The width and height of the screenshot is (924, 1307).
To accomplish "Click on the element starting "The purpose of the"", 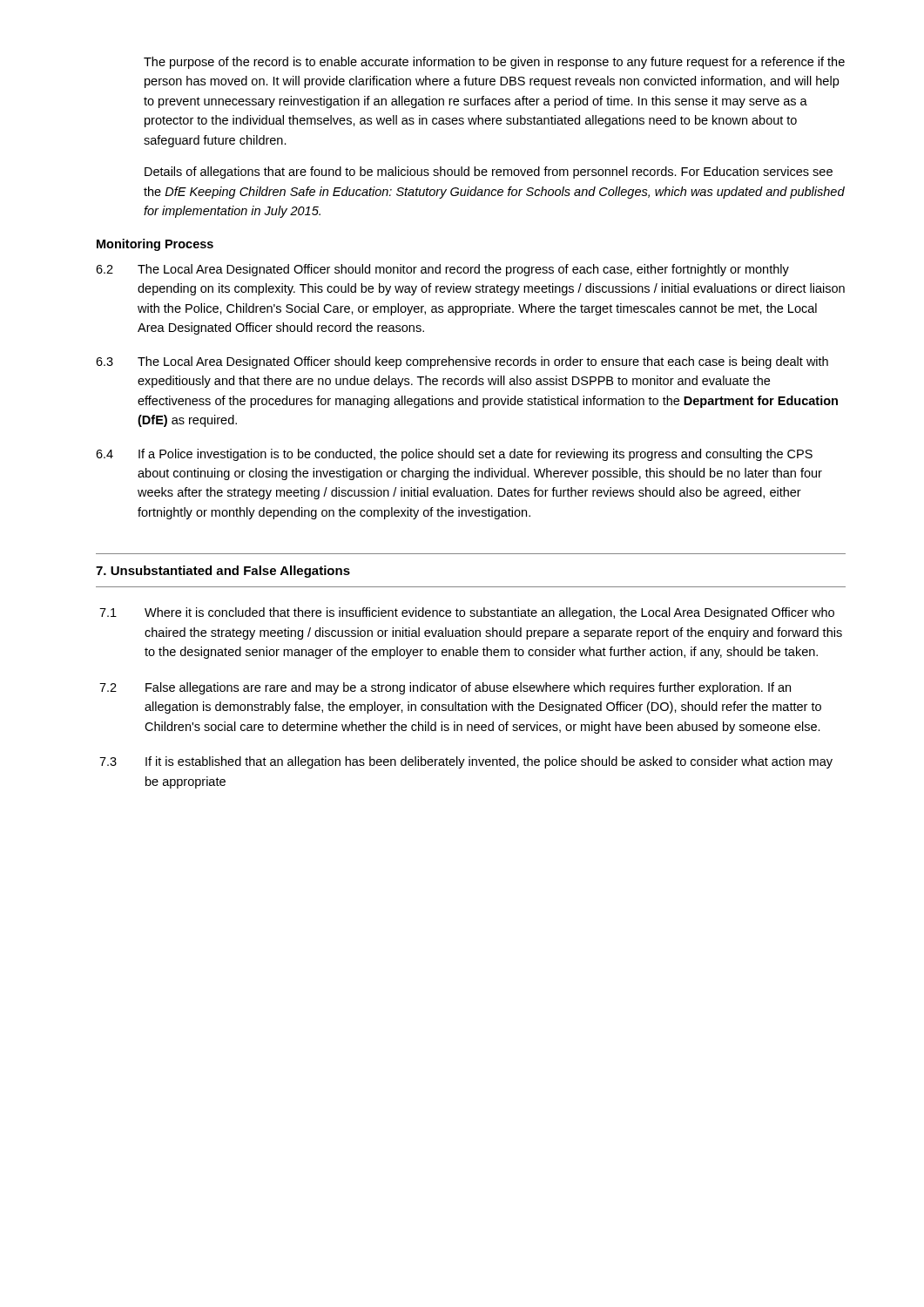I will [x=494, y=101].
